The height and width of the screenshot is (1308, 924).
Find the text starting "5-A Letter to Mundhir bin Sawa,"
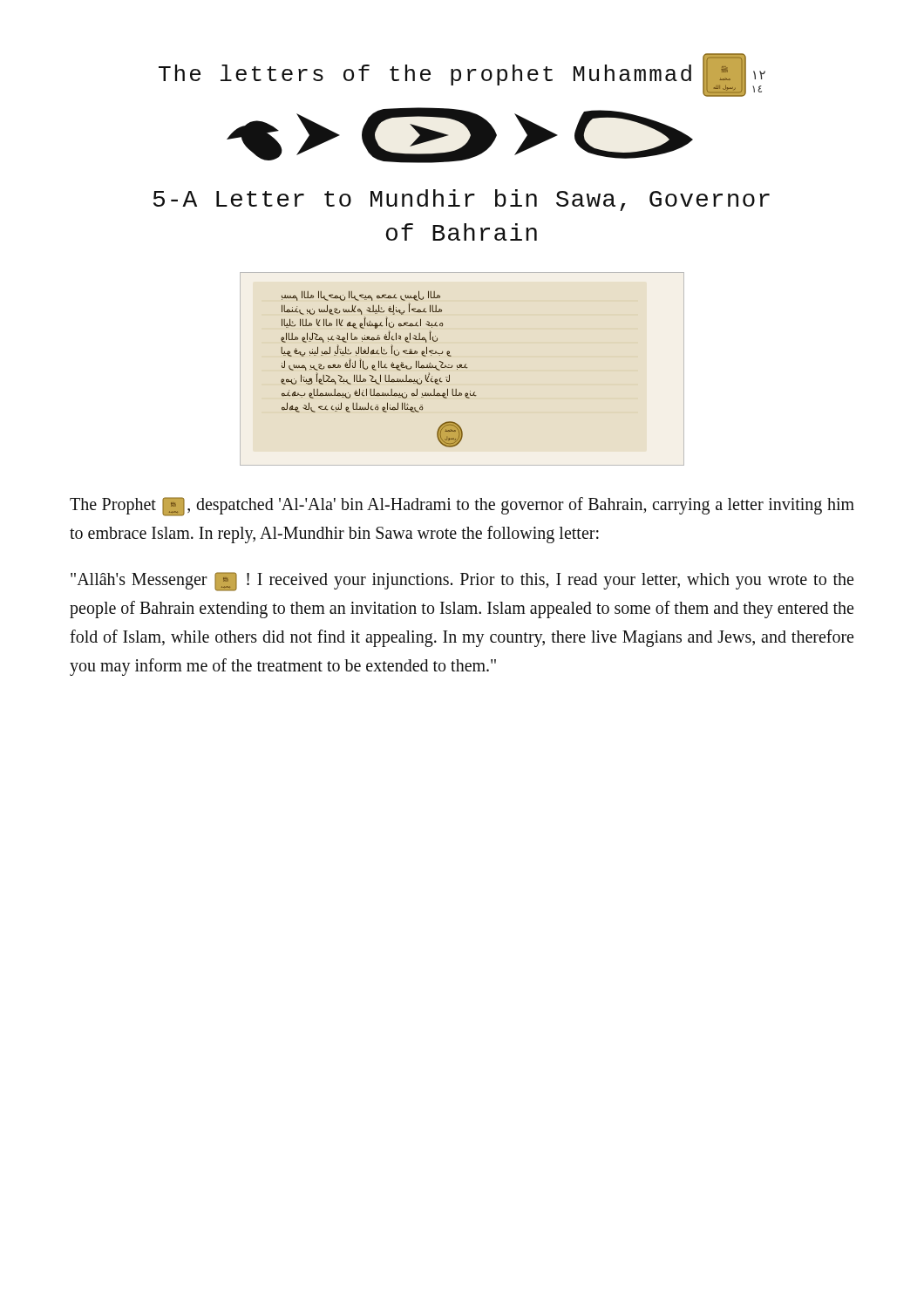point(462,217)
